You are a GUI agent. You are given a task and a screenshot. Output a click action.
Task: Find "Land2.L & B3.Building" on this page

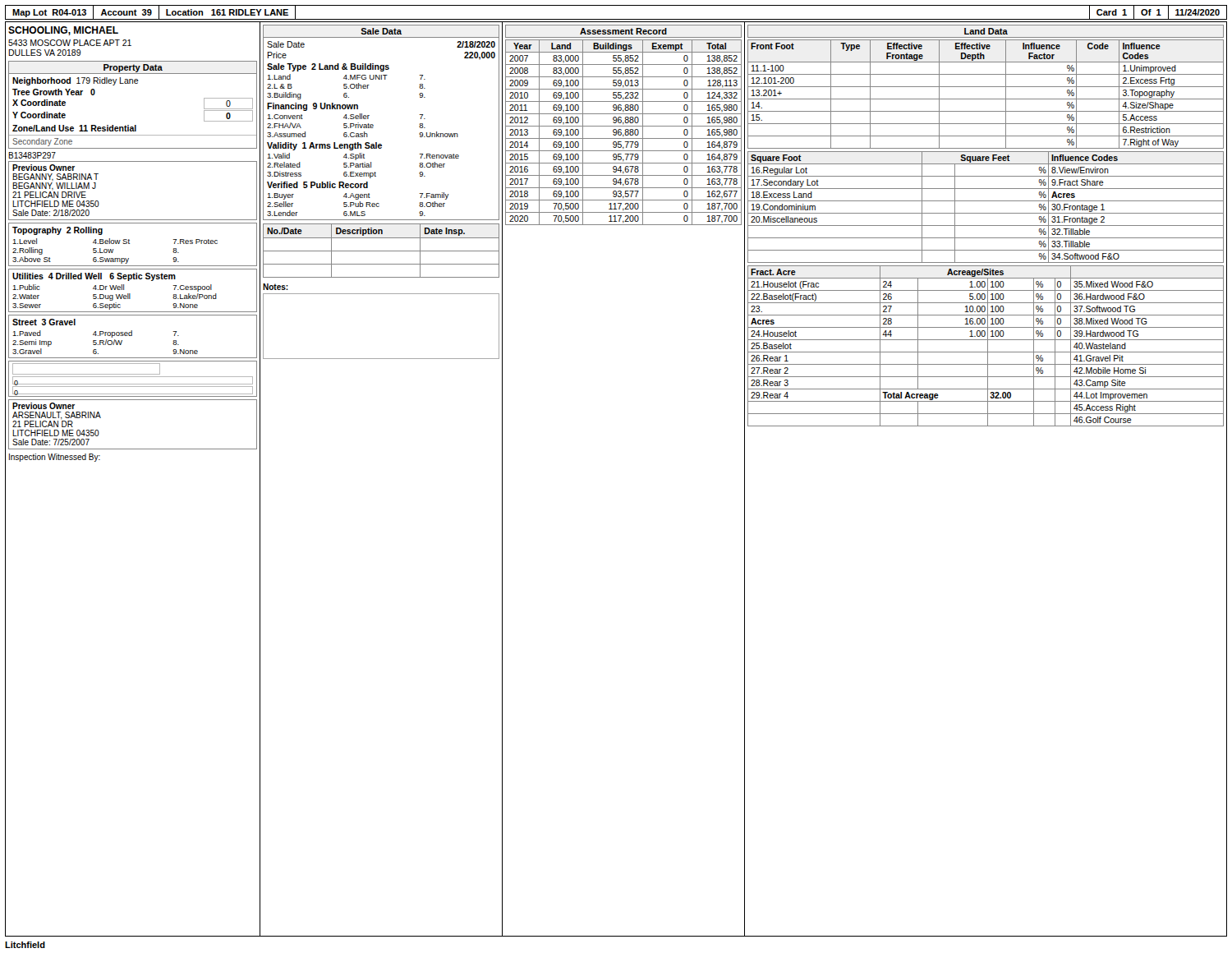[x=284, y=86]
